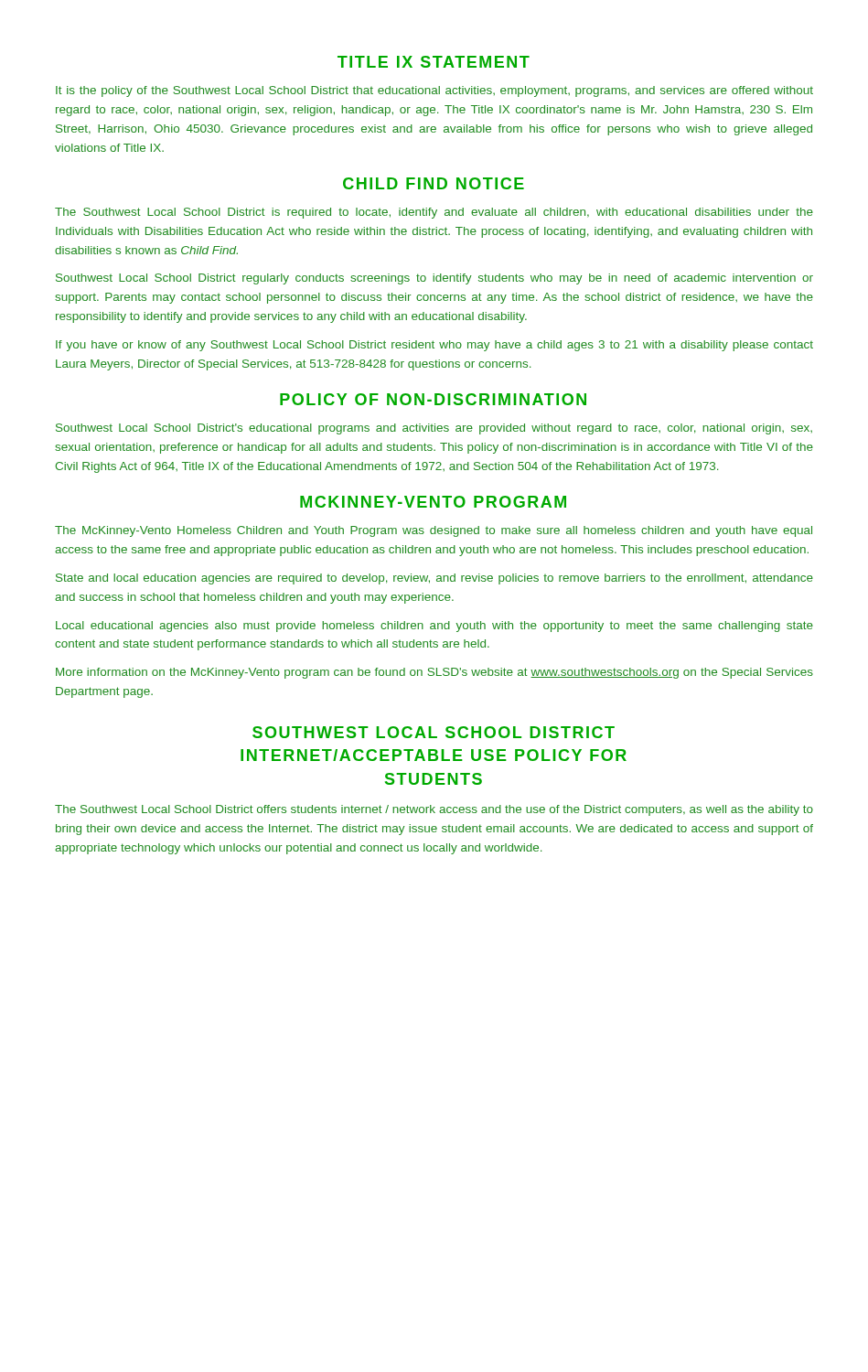Select the section header that says "MCKINNEY-VENTO PROGRAM"

pyautogui.click(x=434, y=502)
